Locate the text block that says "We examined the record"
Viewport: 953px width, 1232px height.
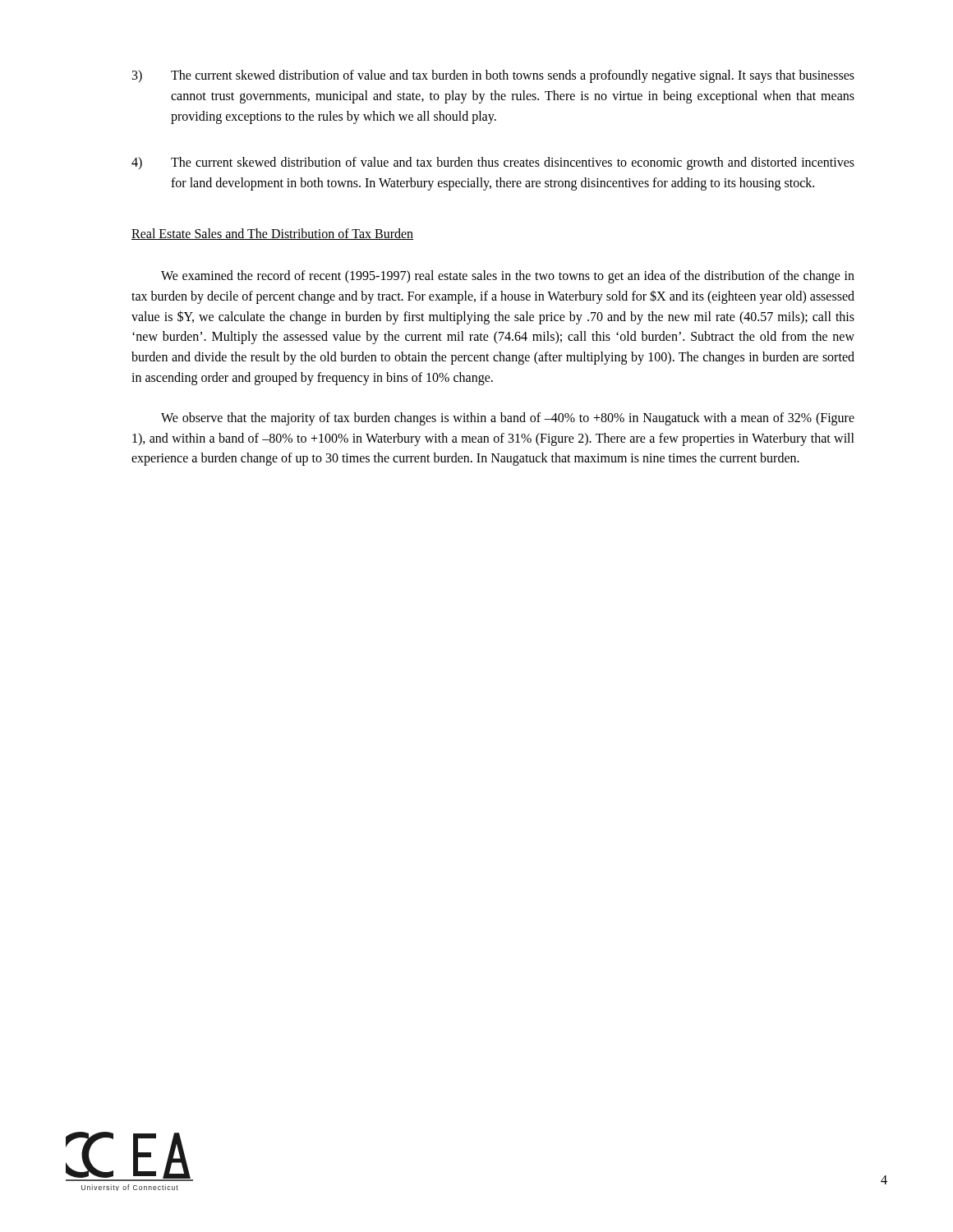click(493, 326)
